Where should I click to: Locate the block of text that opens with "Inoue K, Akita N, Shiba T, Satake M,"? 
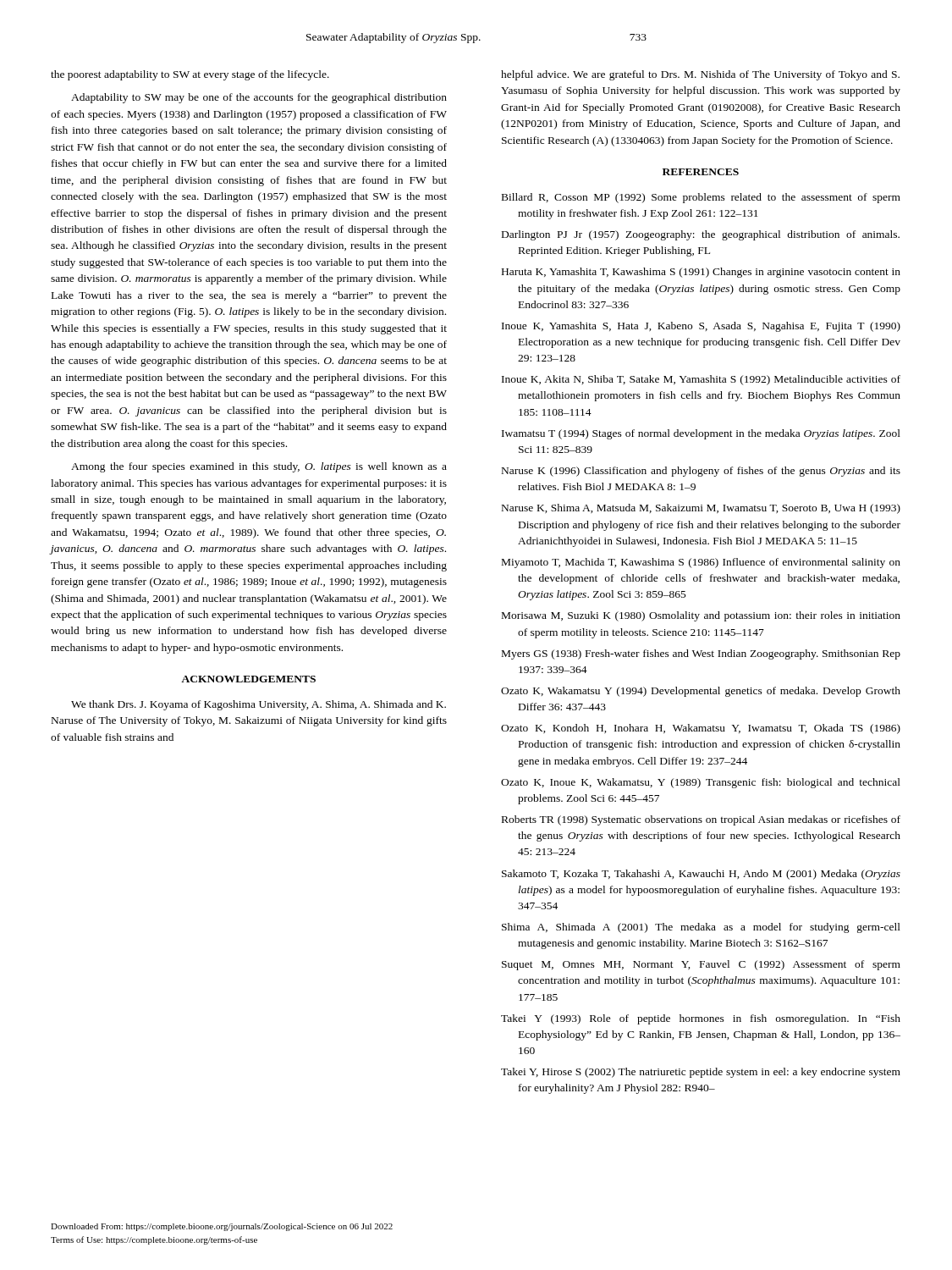[701, 395]
